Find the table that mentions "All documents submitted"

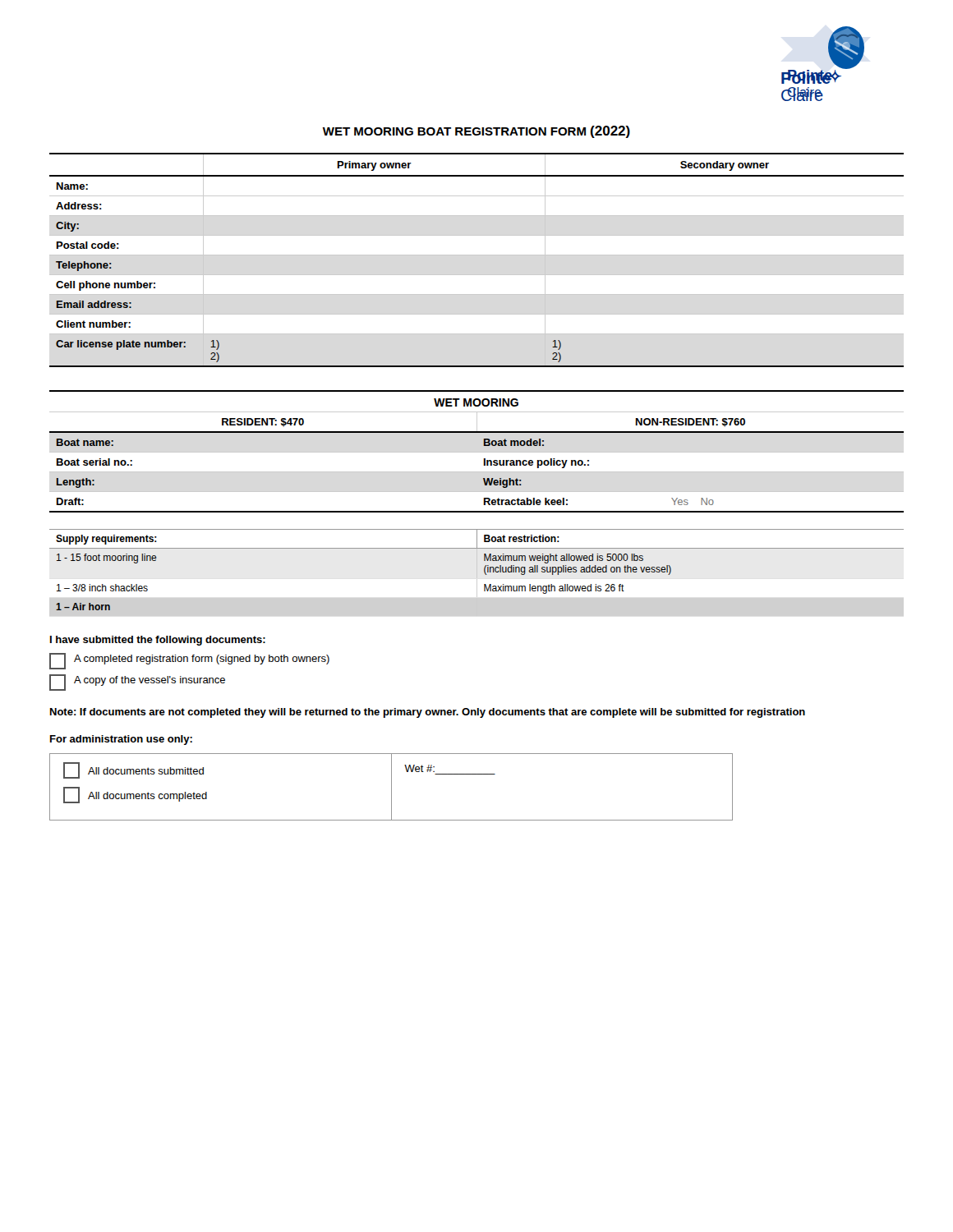tap(476, 787)
